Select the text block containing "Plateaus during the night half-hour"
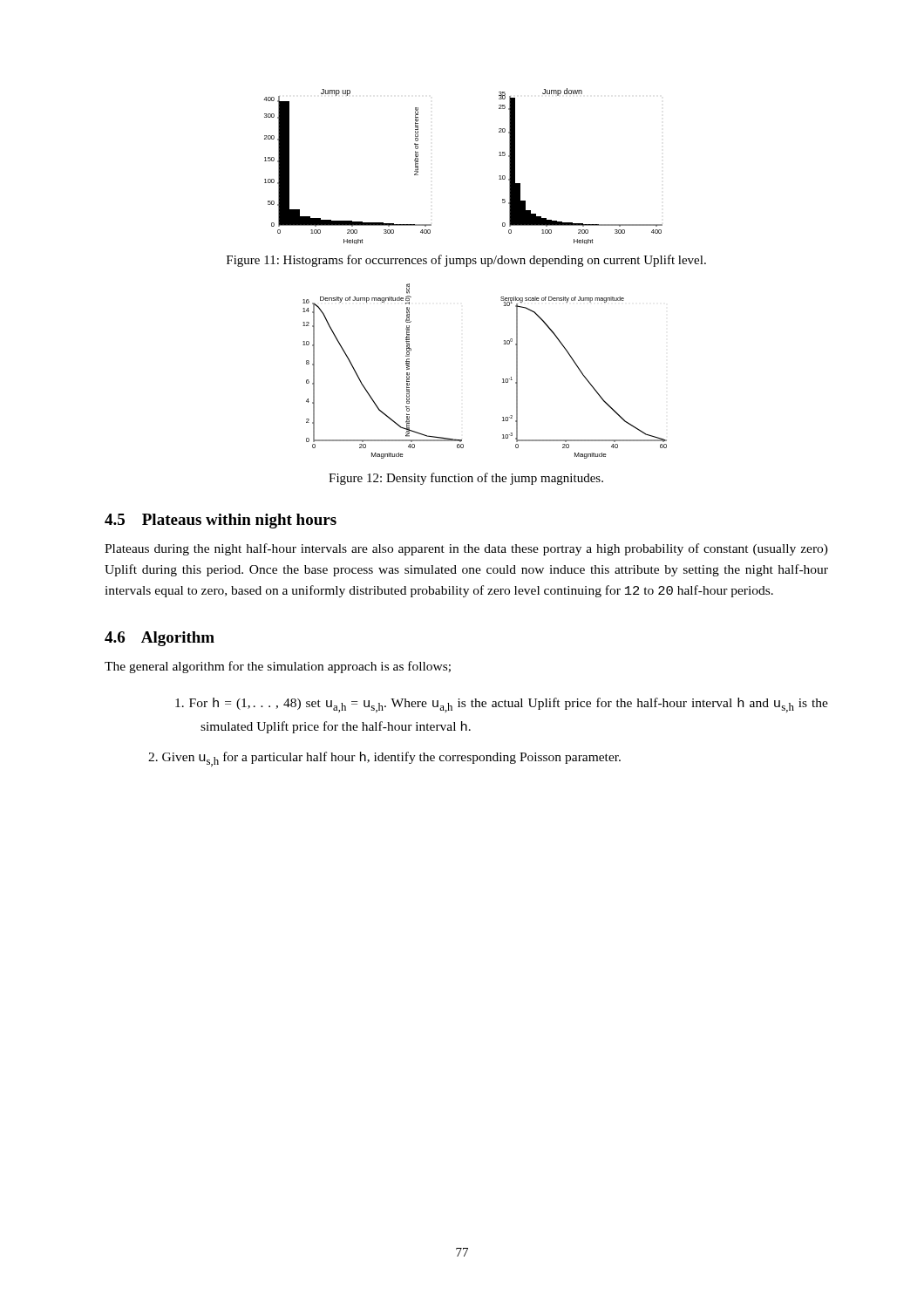The image size is (924, 1308). (x=466, y=570)
